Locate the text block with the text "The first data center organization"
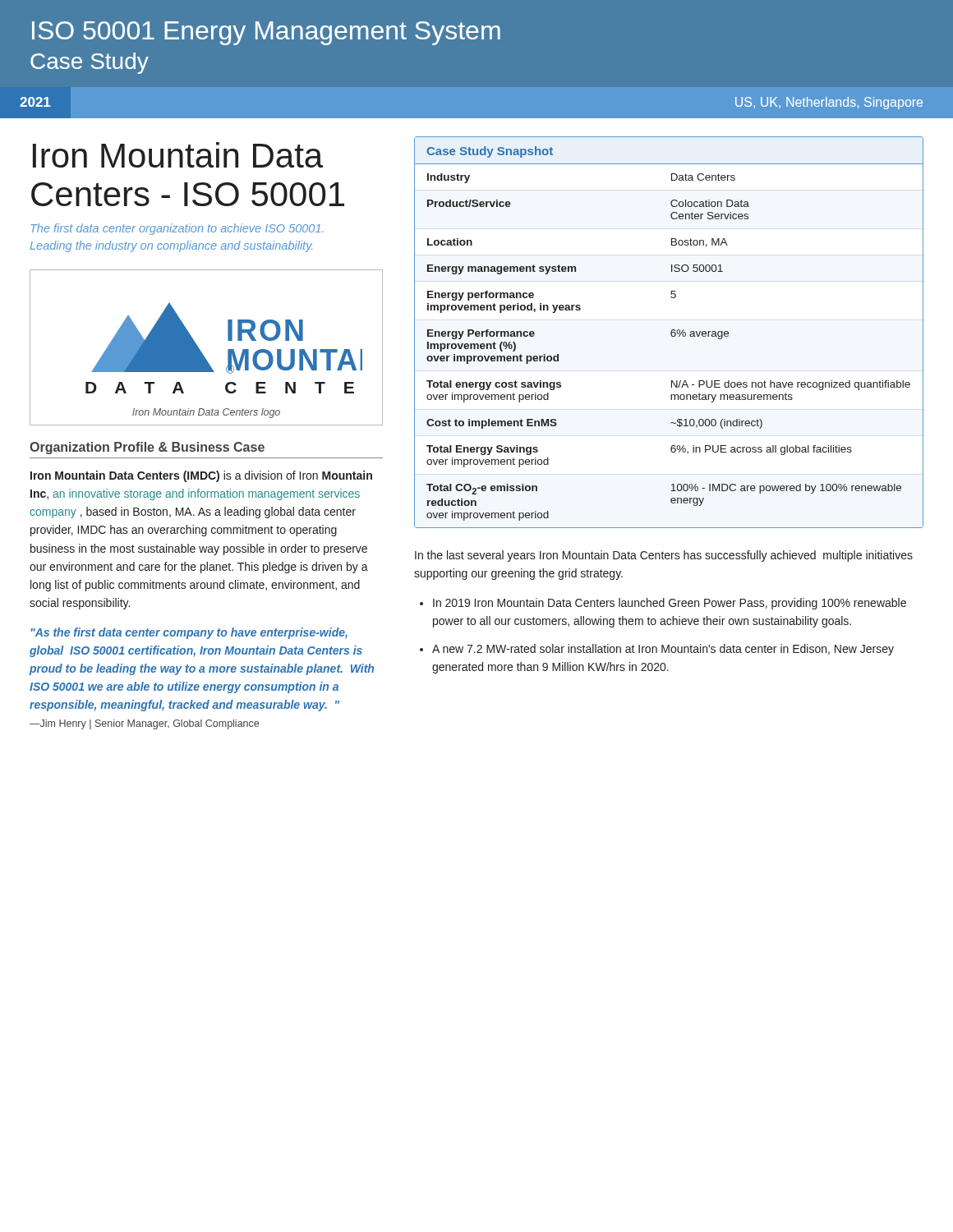Image resolution: width=953 pixels, height=1232 pixels. [177, 237]
